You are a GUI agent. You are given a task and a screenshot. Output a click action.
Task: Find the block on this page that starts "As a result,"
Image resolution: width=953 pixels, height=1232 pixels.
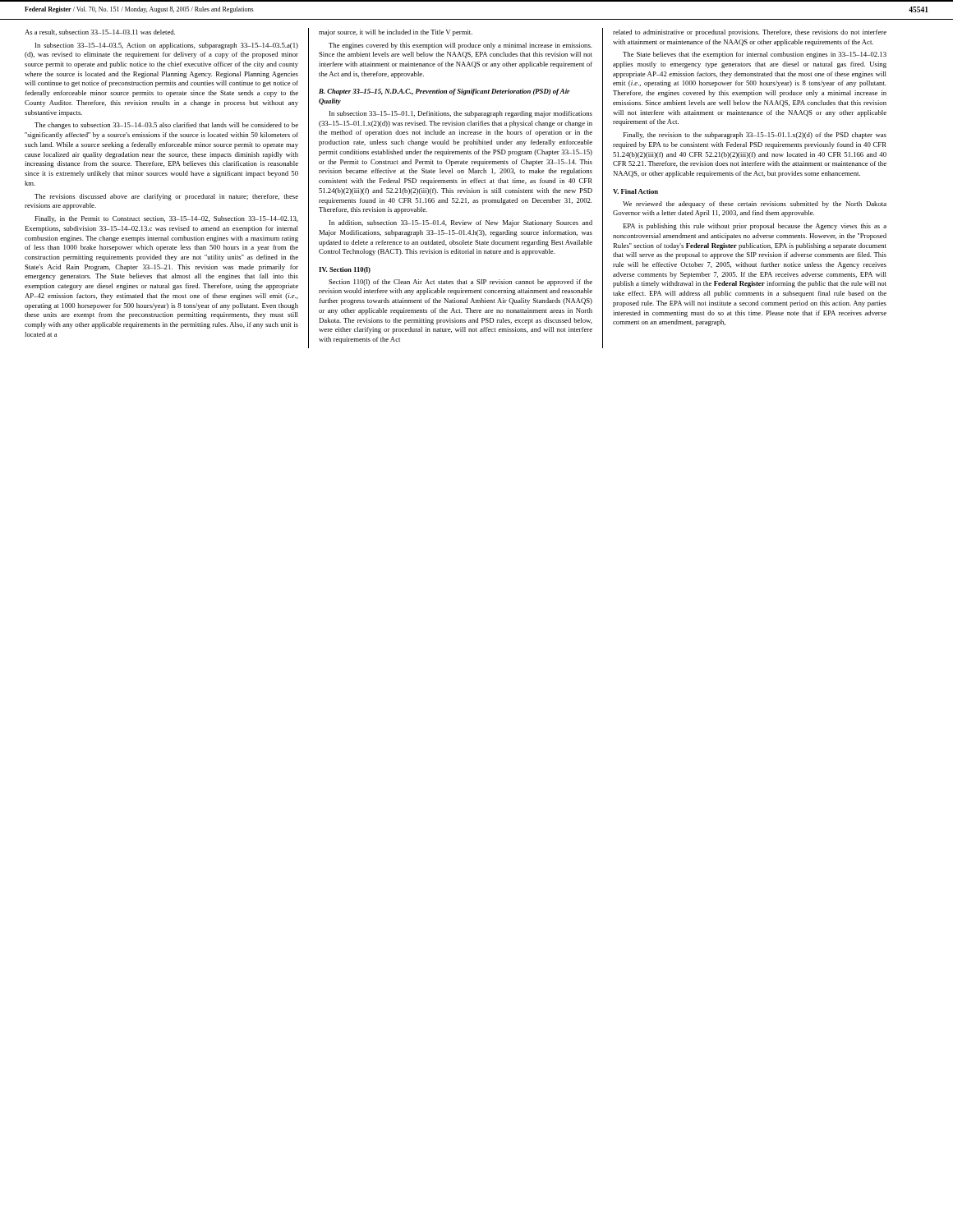point(161,184)
